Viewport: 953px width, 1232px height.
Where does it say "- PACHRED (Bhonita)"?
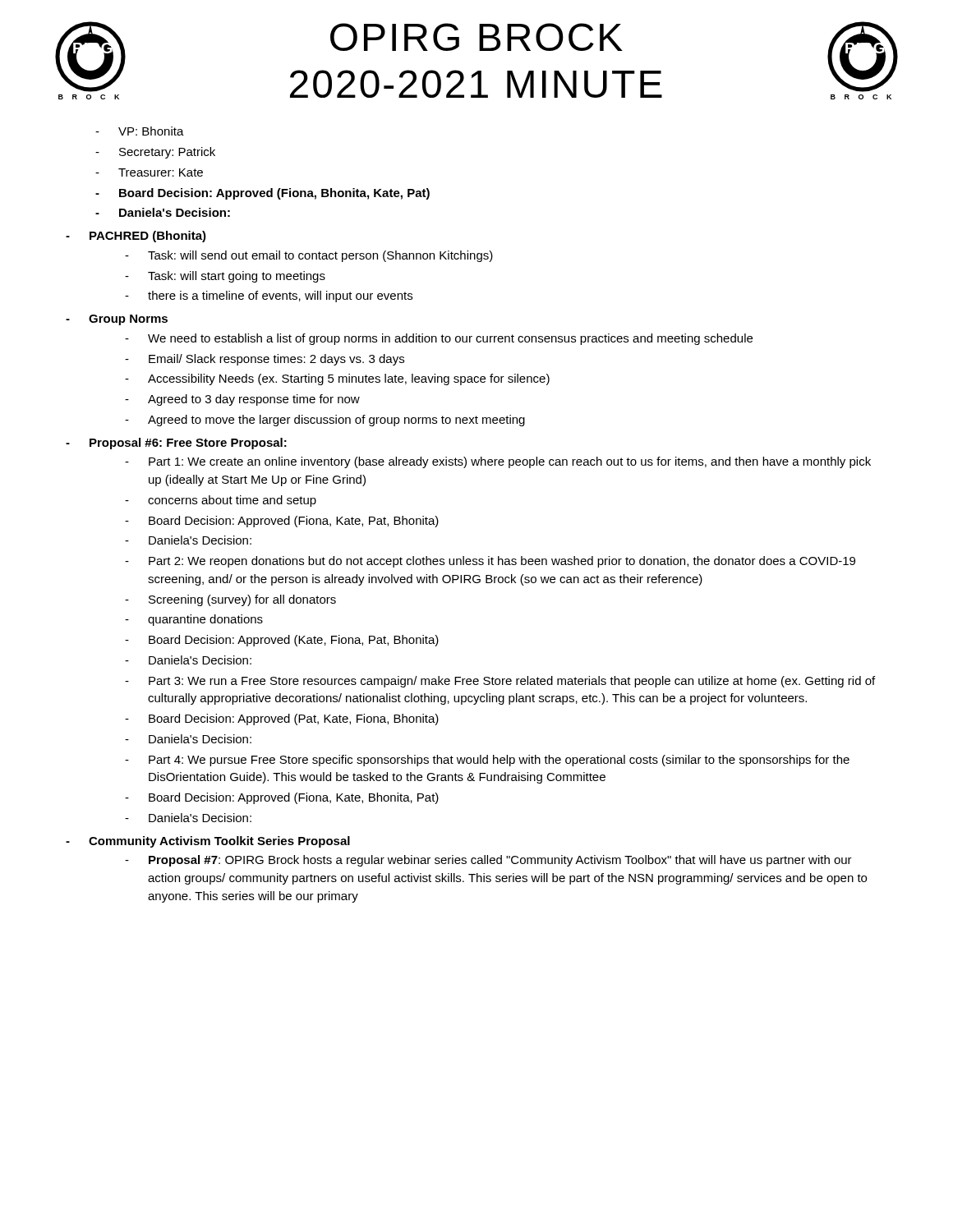[x=136, y=237]
